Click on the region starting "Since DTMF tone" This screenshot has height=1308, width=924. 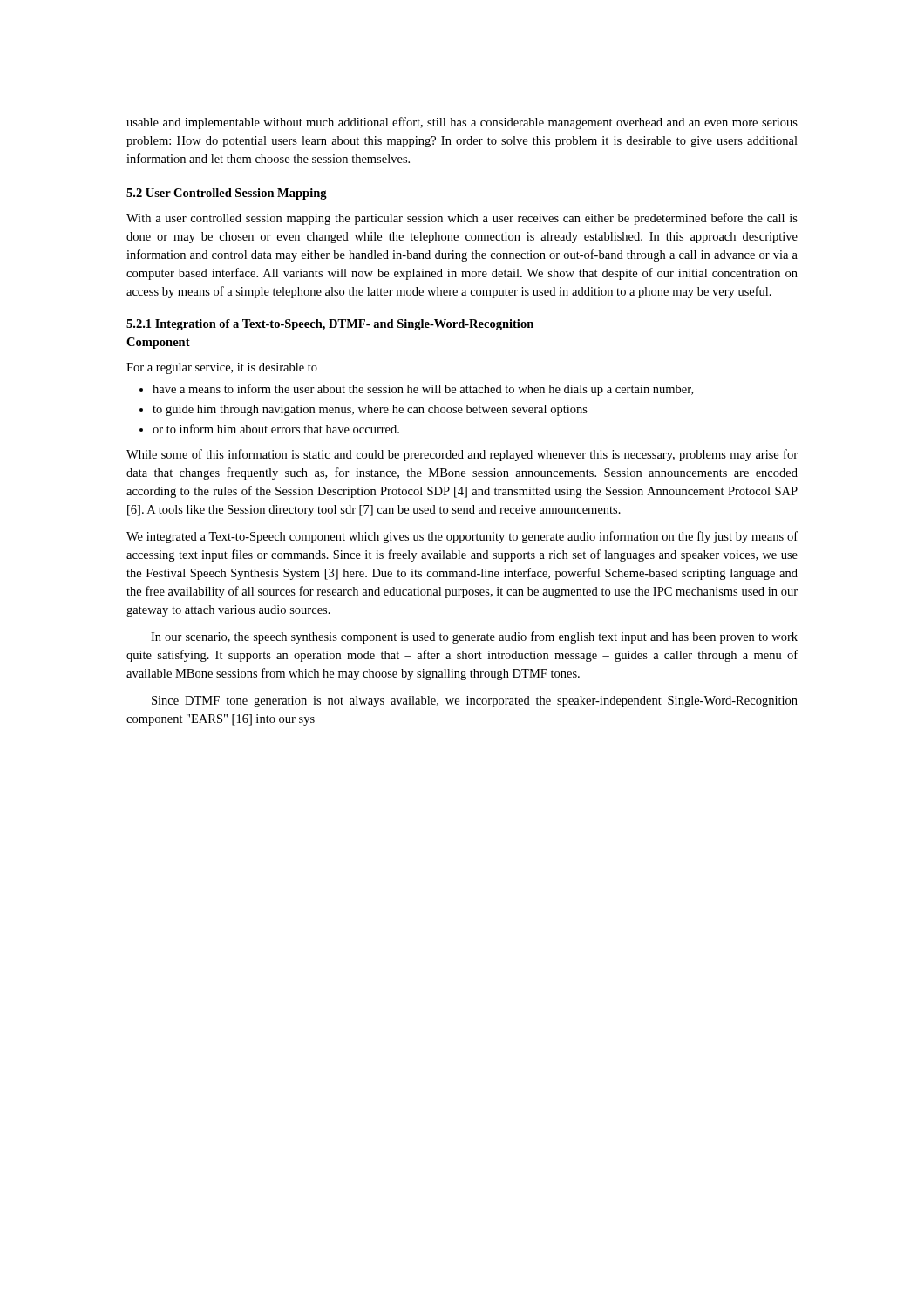[x=462, y=710]
